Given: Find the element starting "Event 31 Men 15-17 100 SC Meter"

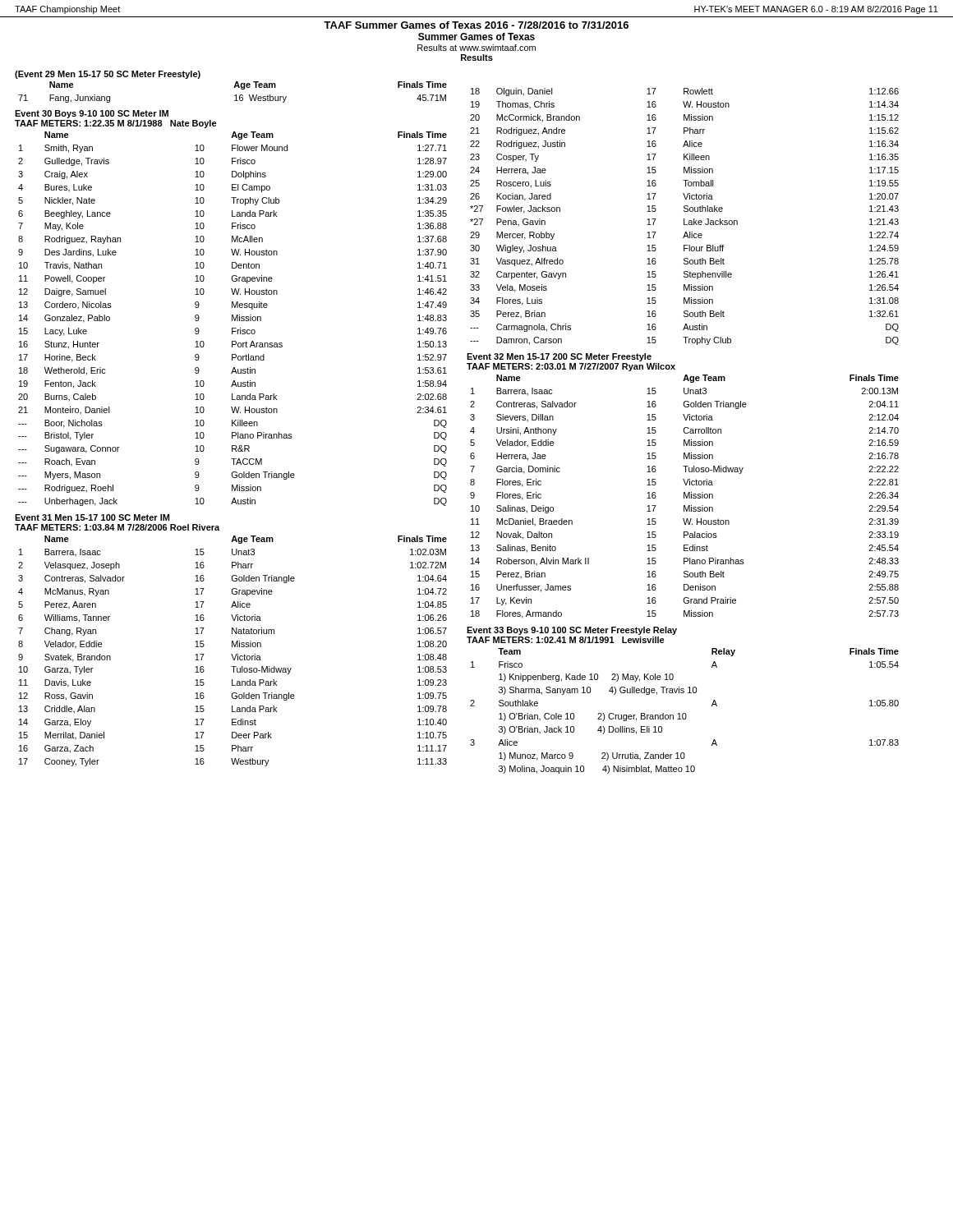Looking at the screenshot, I should pos(92,517).
